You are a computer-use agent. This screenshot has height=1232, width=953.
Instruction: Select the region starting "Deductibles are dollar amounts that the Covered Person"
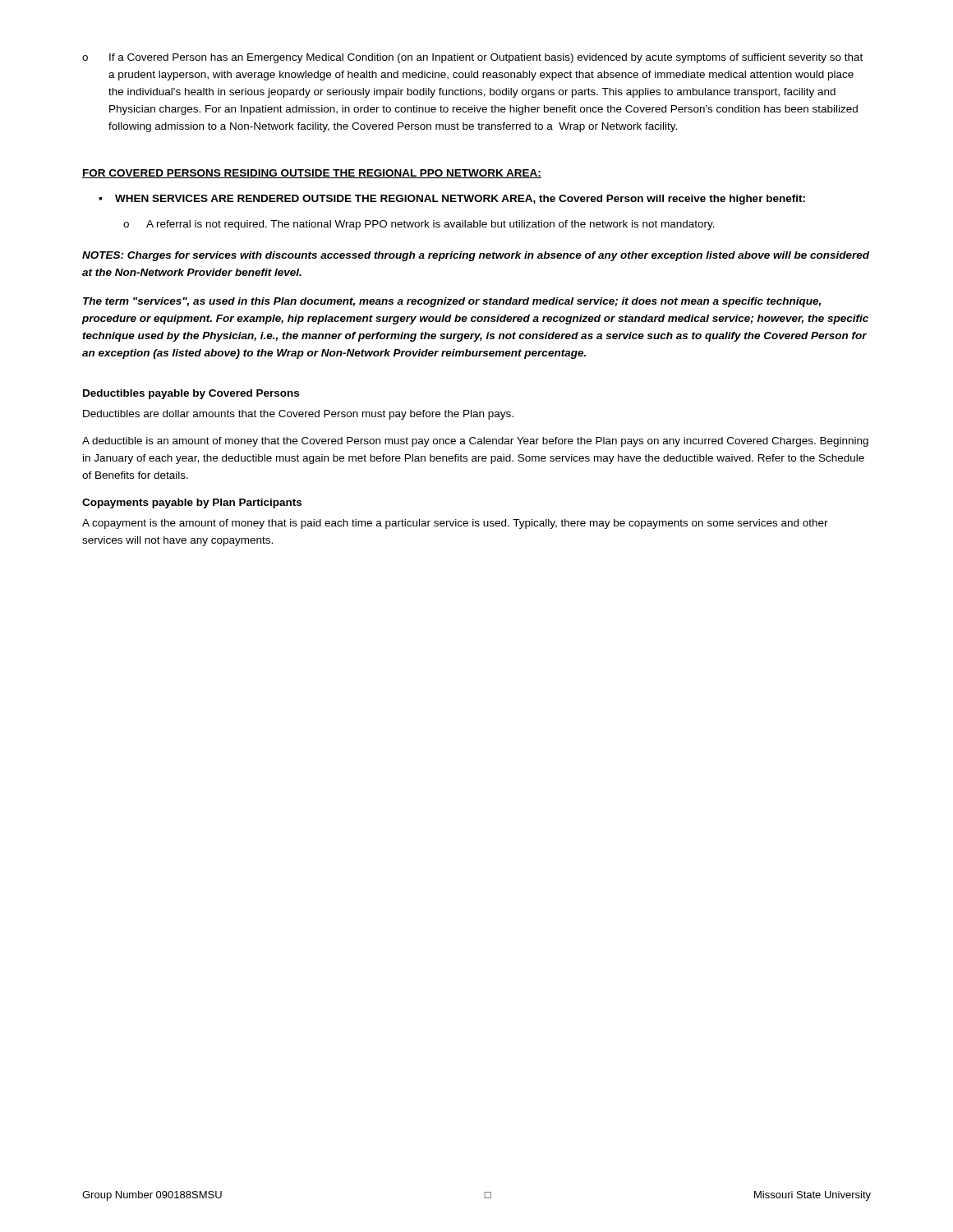pos(298,414)
